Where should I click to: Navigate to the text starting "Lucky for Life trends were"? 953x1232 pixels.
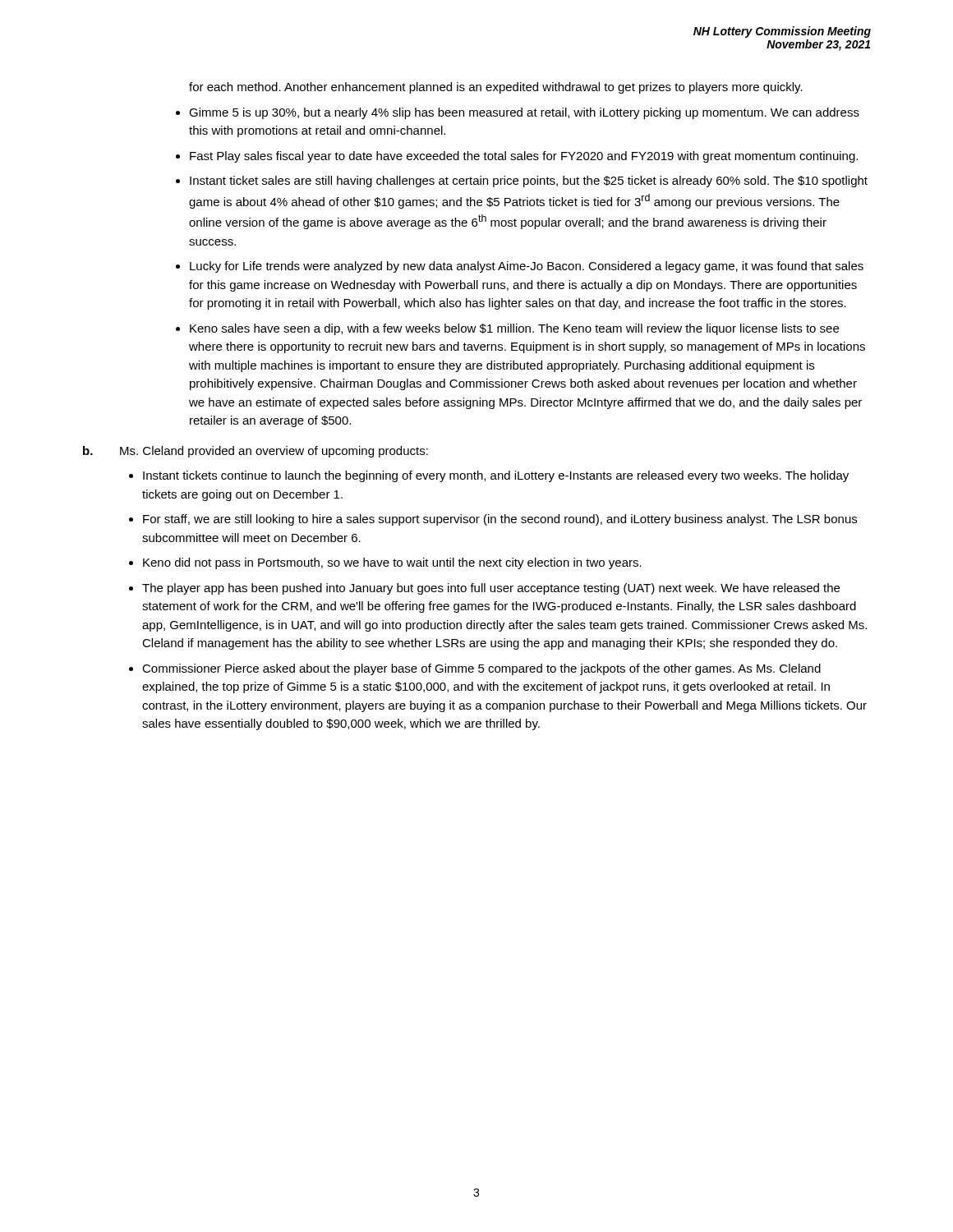tap(526, 284)
